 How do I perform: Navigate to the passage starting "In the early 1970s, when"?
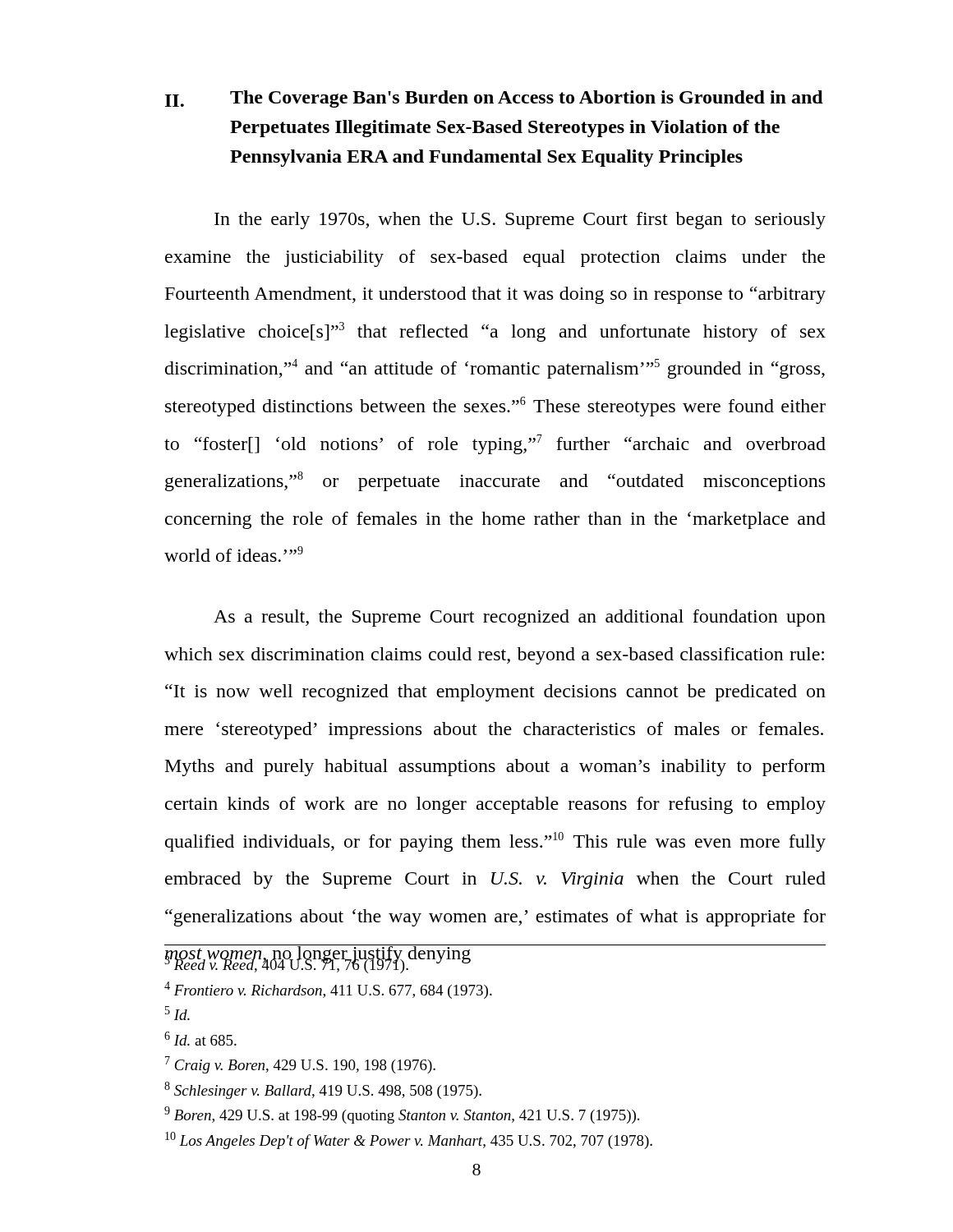(520, 221)
